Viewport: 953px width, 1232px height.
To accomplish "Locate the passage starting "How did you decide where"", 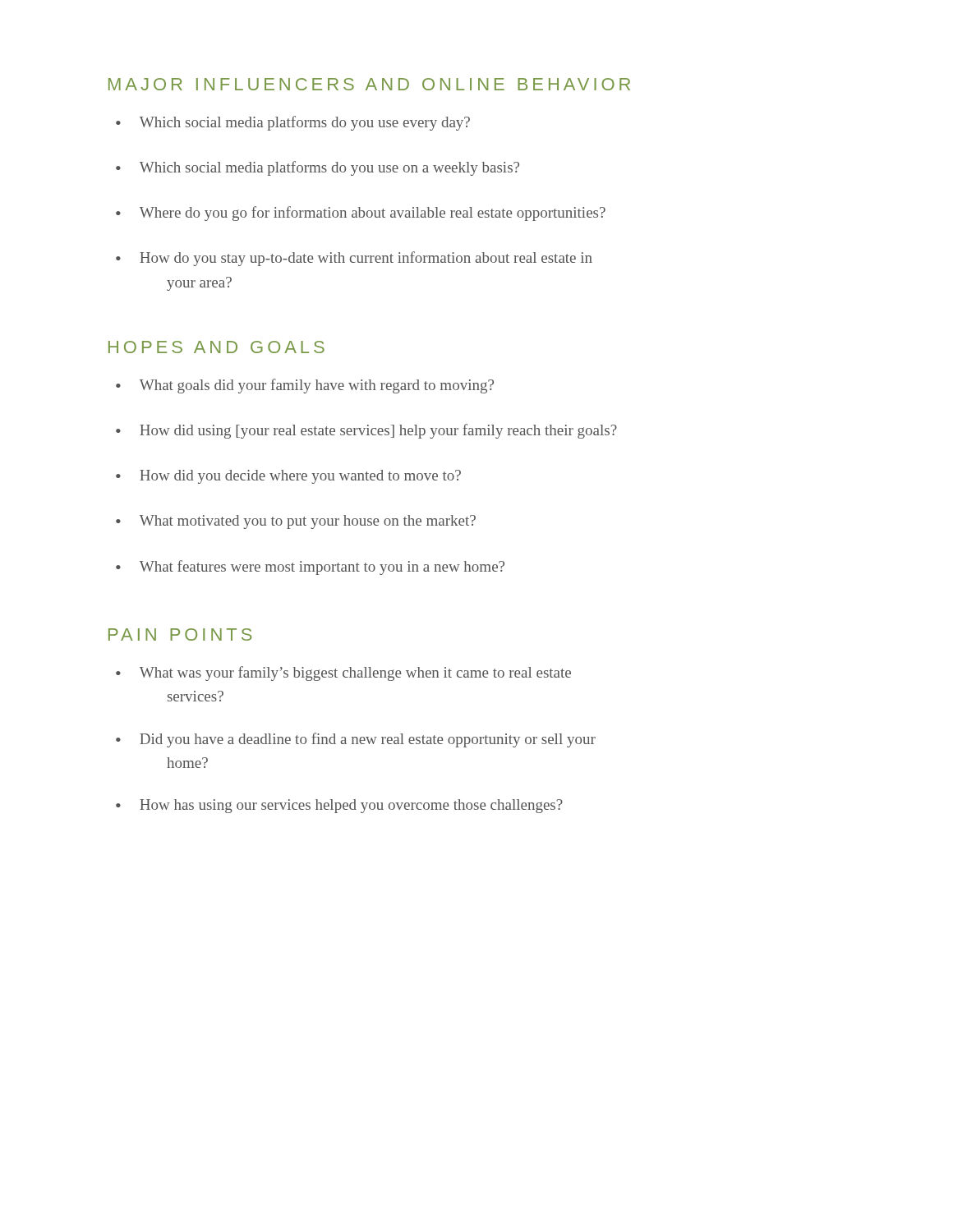I will coord(300,475).
